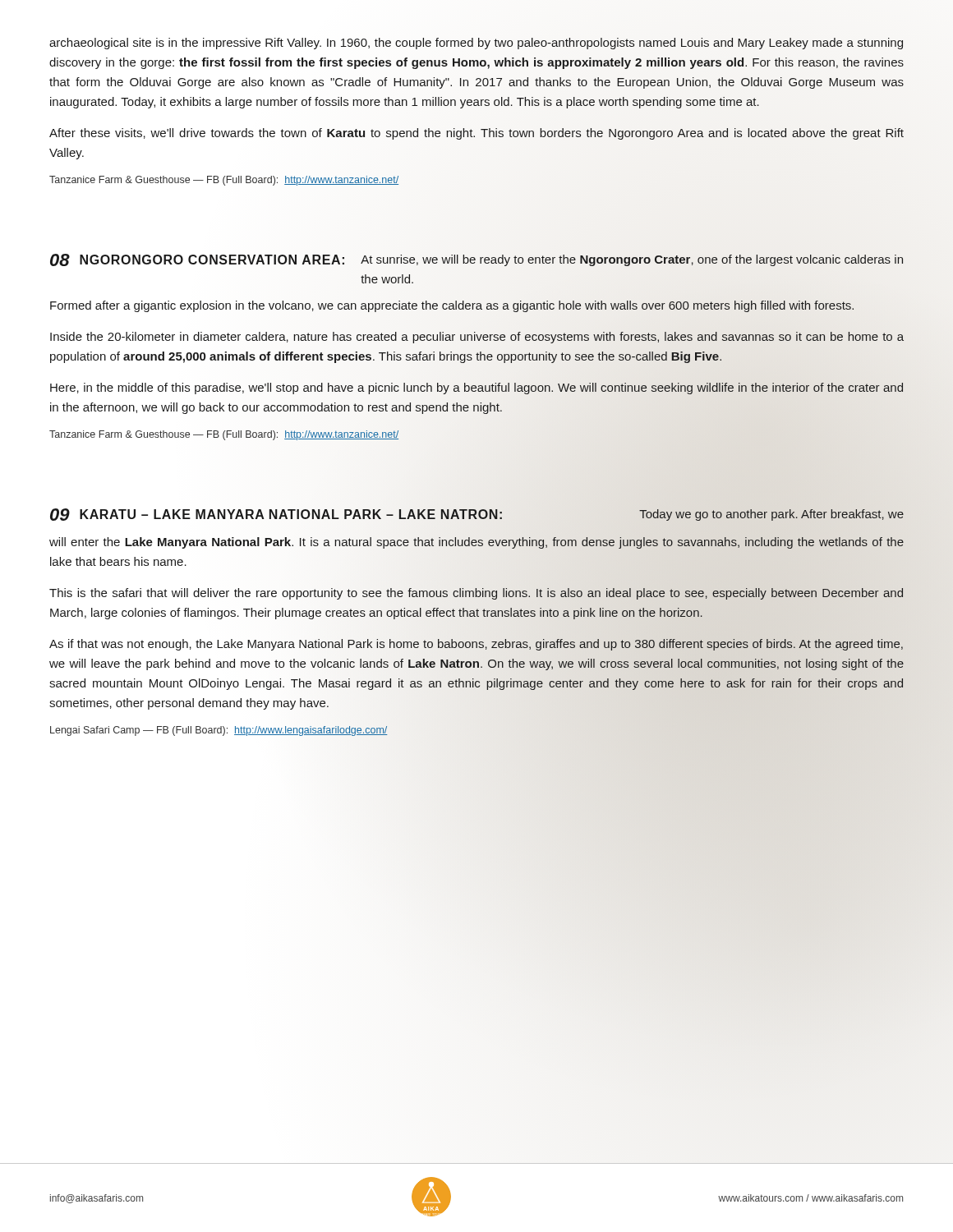Select the section header with the text "09 KARATU – LAKE MANYARA NATIONAL PARK"
The height and width of the screenshot is (1232, 953).
pos(476,515)
